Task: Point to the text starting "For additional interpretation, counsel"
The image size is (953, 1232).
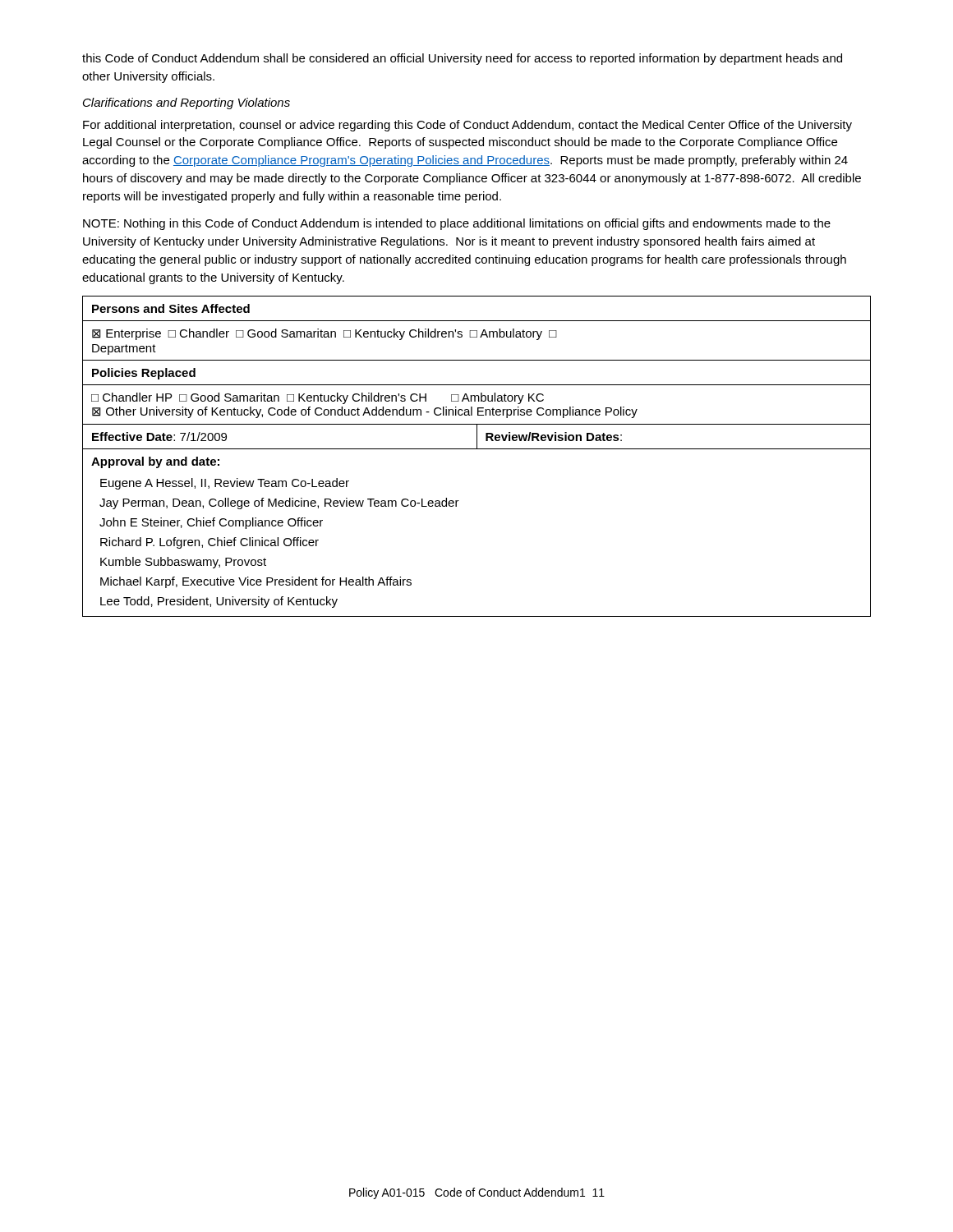Action: pos(472,160)
